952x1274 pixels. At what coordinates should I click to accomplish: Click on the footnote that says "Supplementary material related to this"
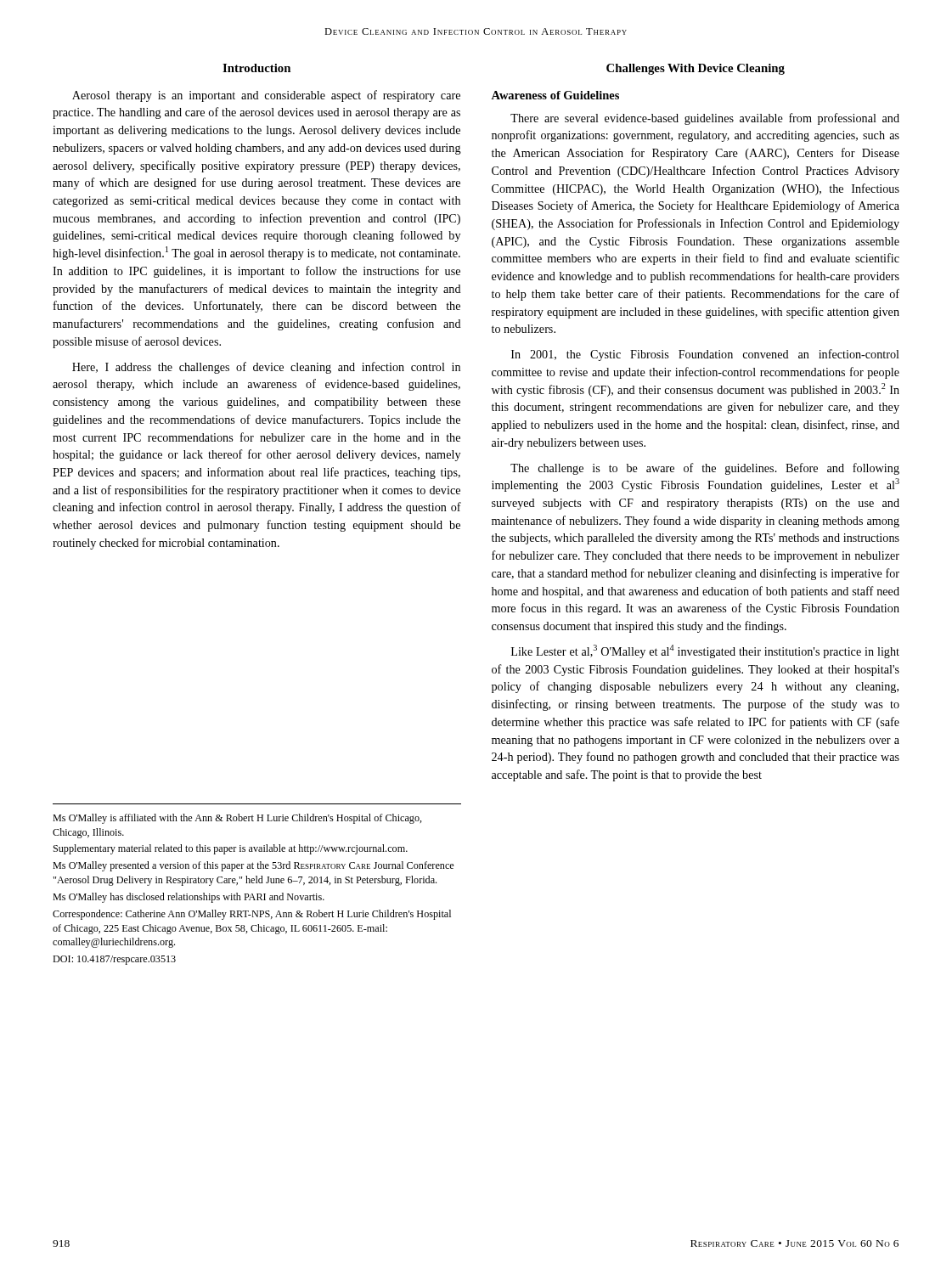coord(230,849)
